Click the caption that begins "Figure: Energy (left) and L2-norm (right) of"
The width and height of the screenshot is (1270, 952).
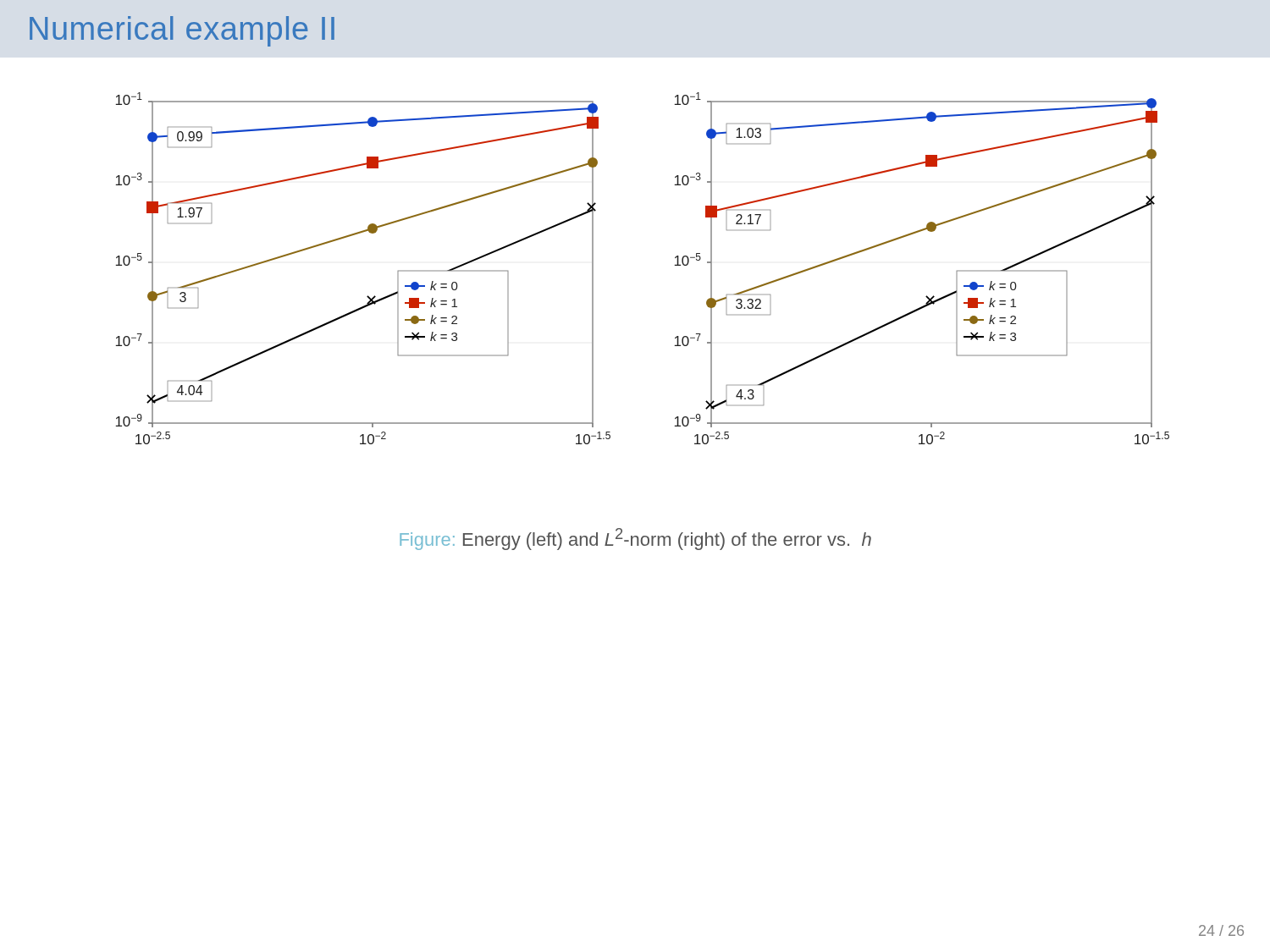tap(635, 537)
